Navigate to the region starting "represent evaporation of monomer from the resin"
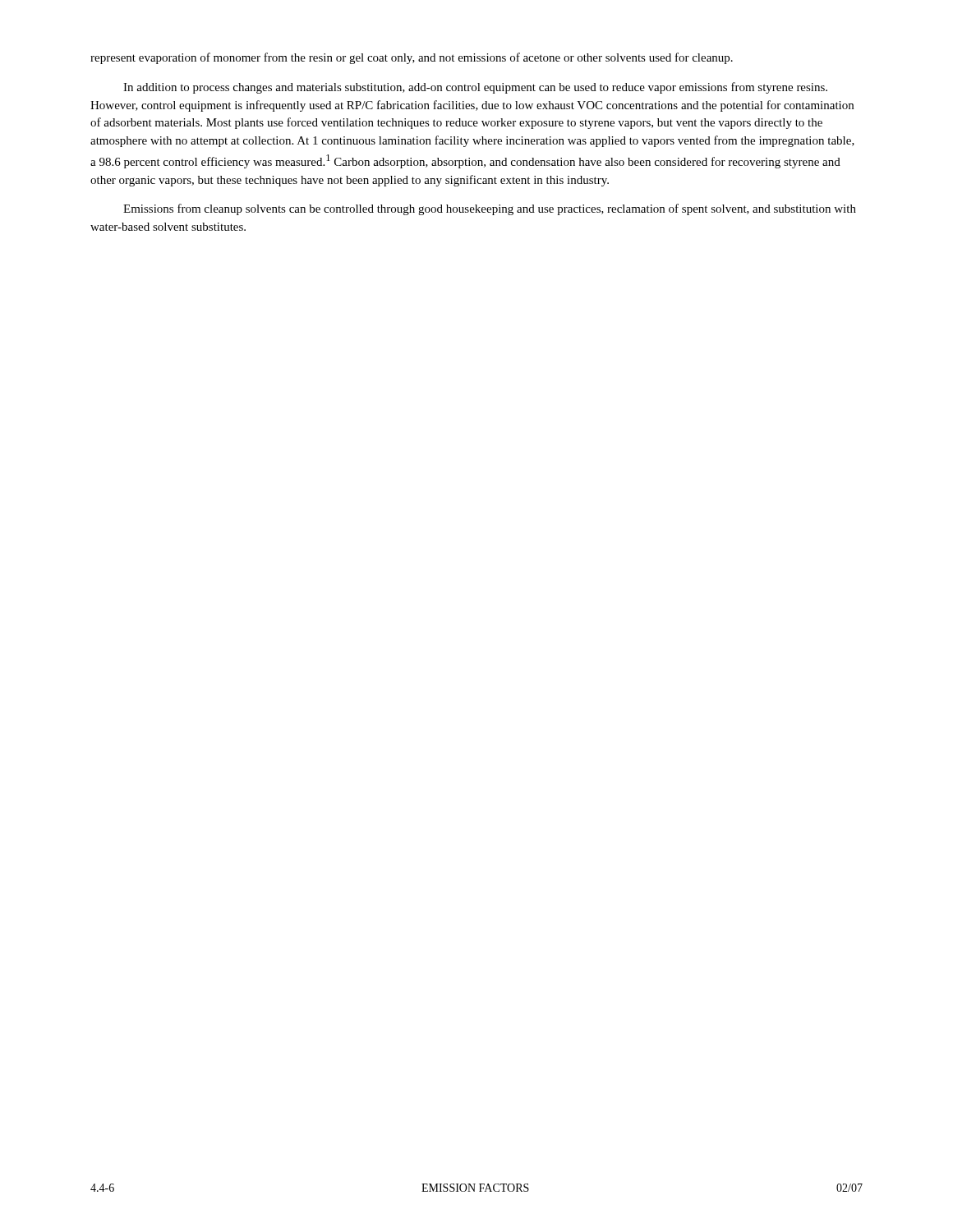This screenshot has width=953, height=1232. [x=412, y=57]
